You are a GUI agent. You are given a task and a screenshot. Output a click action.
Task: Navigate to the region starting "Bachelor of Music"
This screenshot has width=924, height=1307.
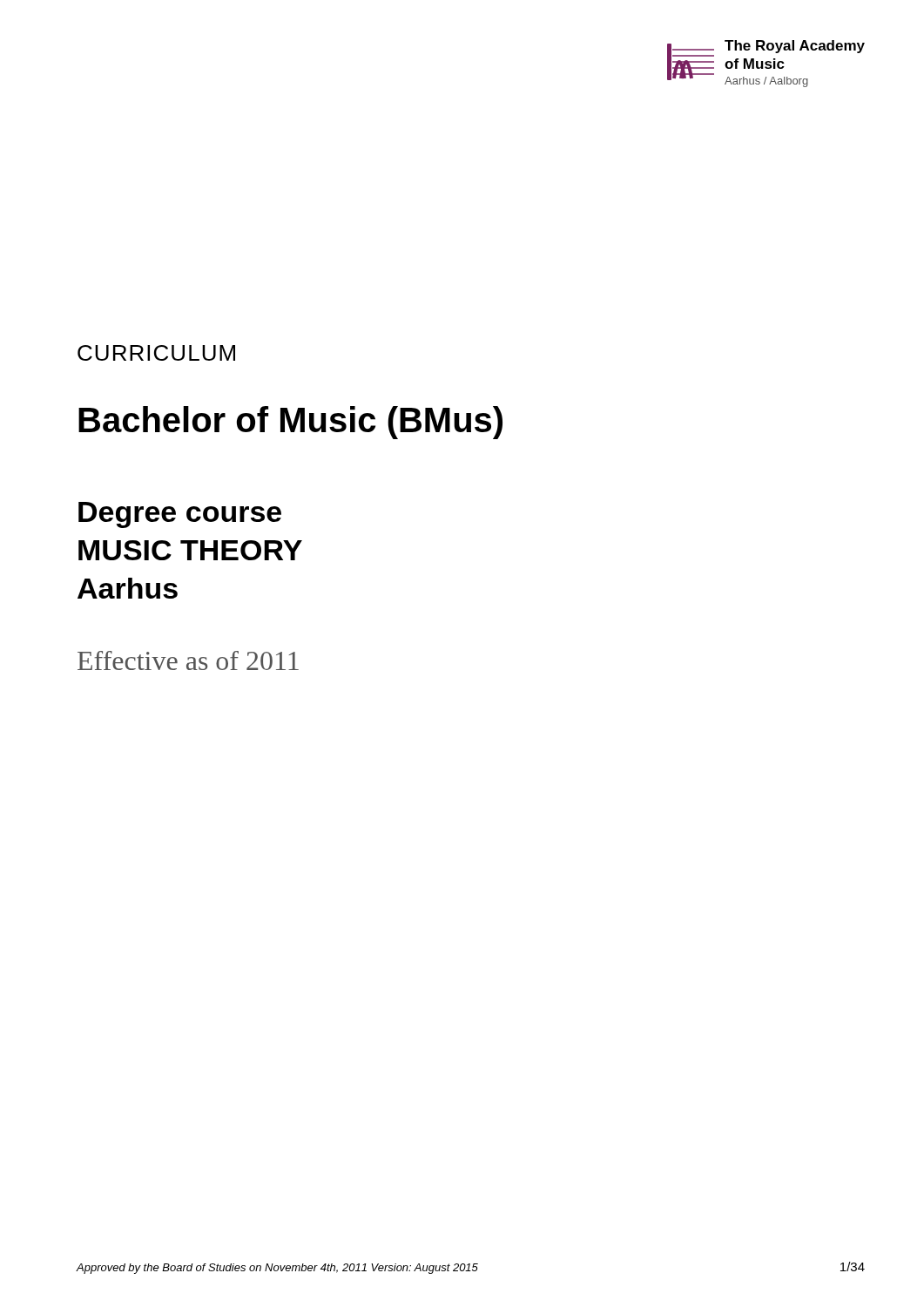tap(291, 420)
